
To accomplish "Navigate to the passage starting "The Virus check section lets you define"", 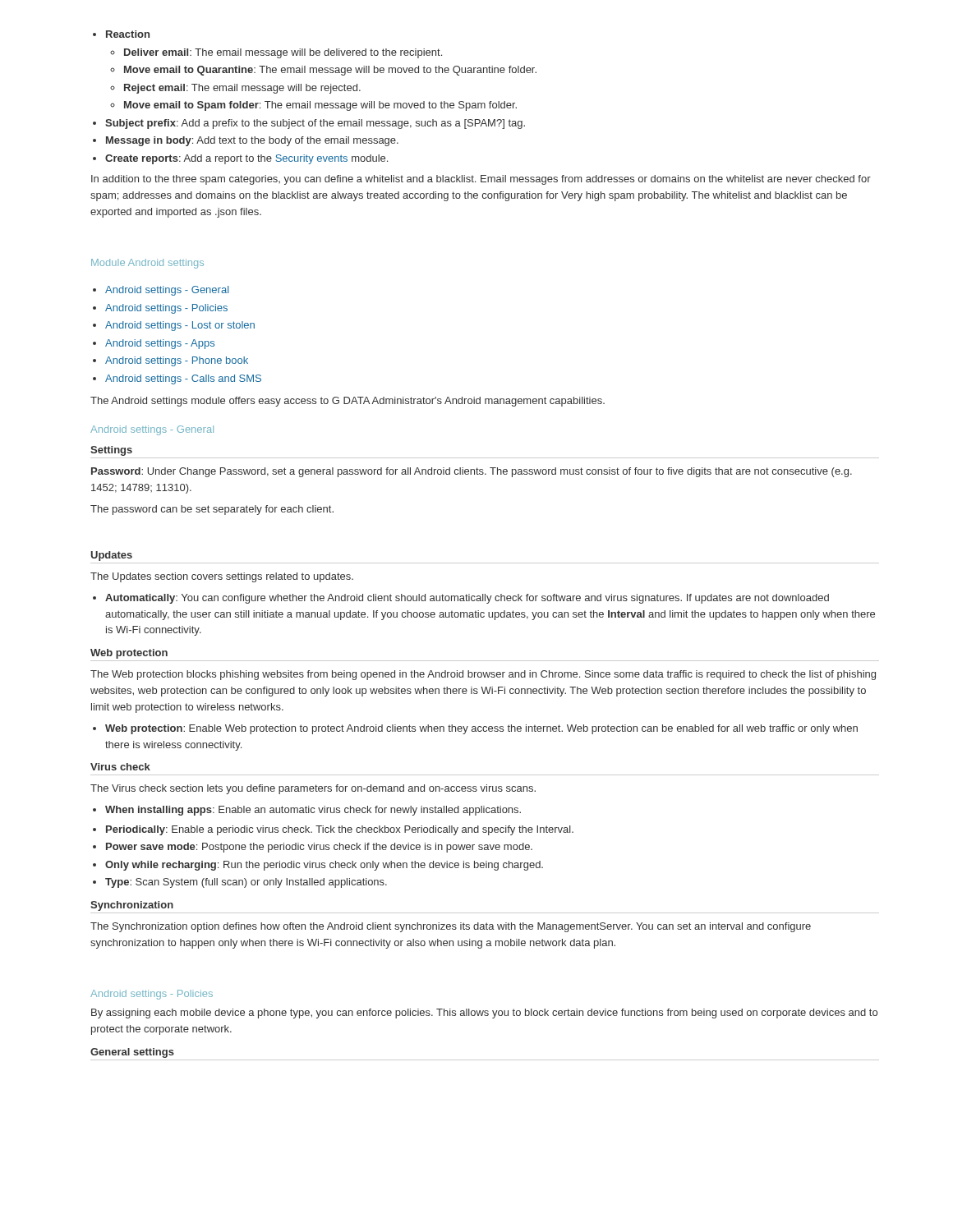I will pos(313,788).
